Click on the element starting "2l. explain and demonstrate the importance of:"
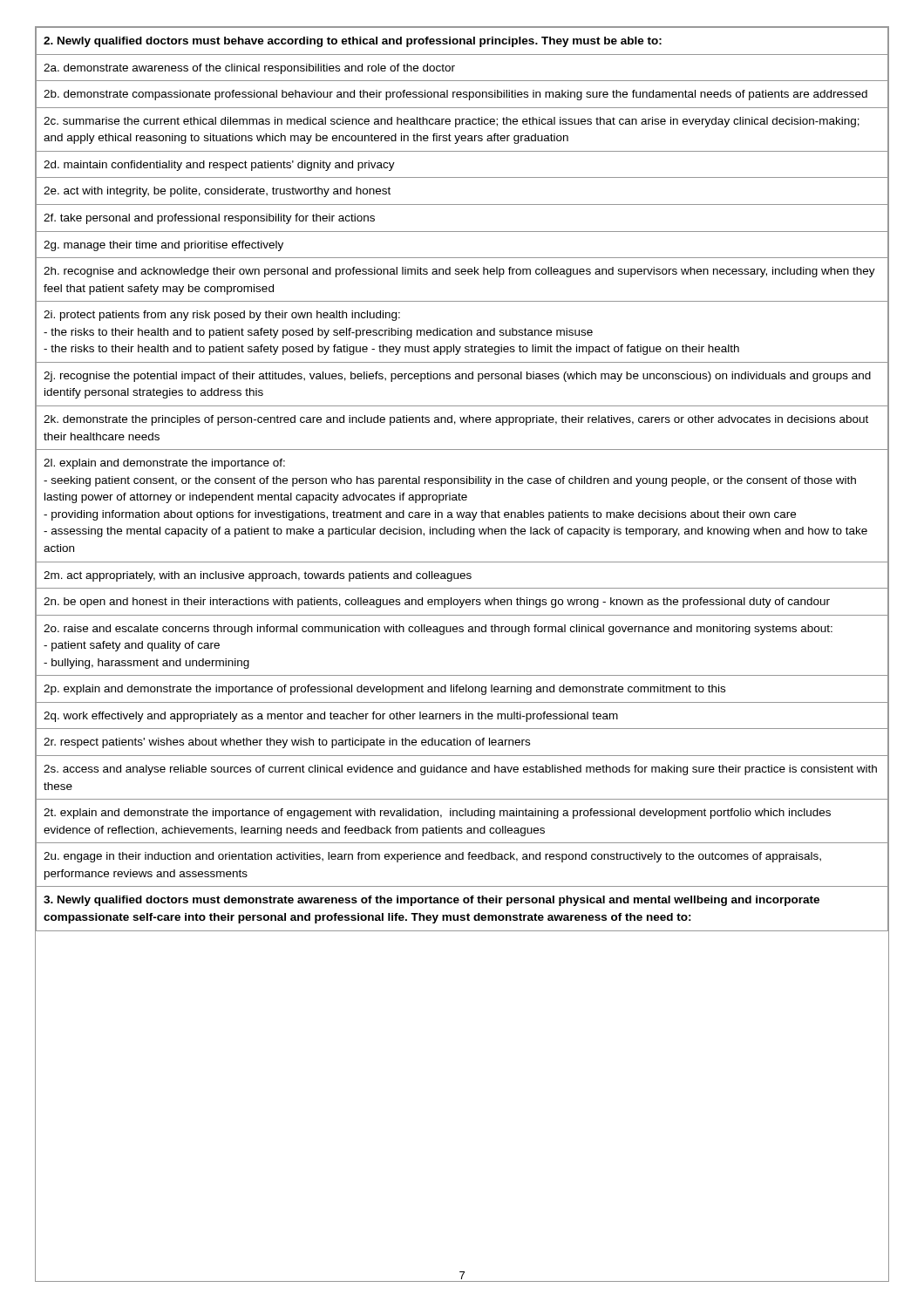This screenshot has width=924, height=1308. coord(456,505)
